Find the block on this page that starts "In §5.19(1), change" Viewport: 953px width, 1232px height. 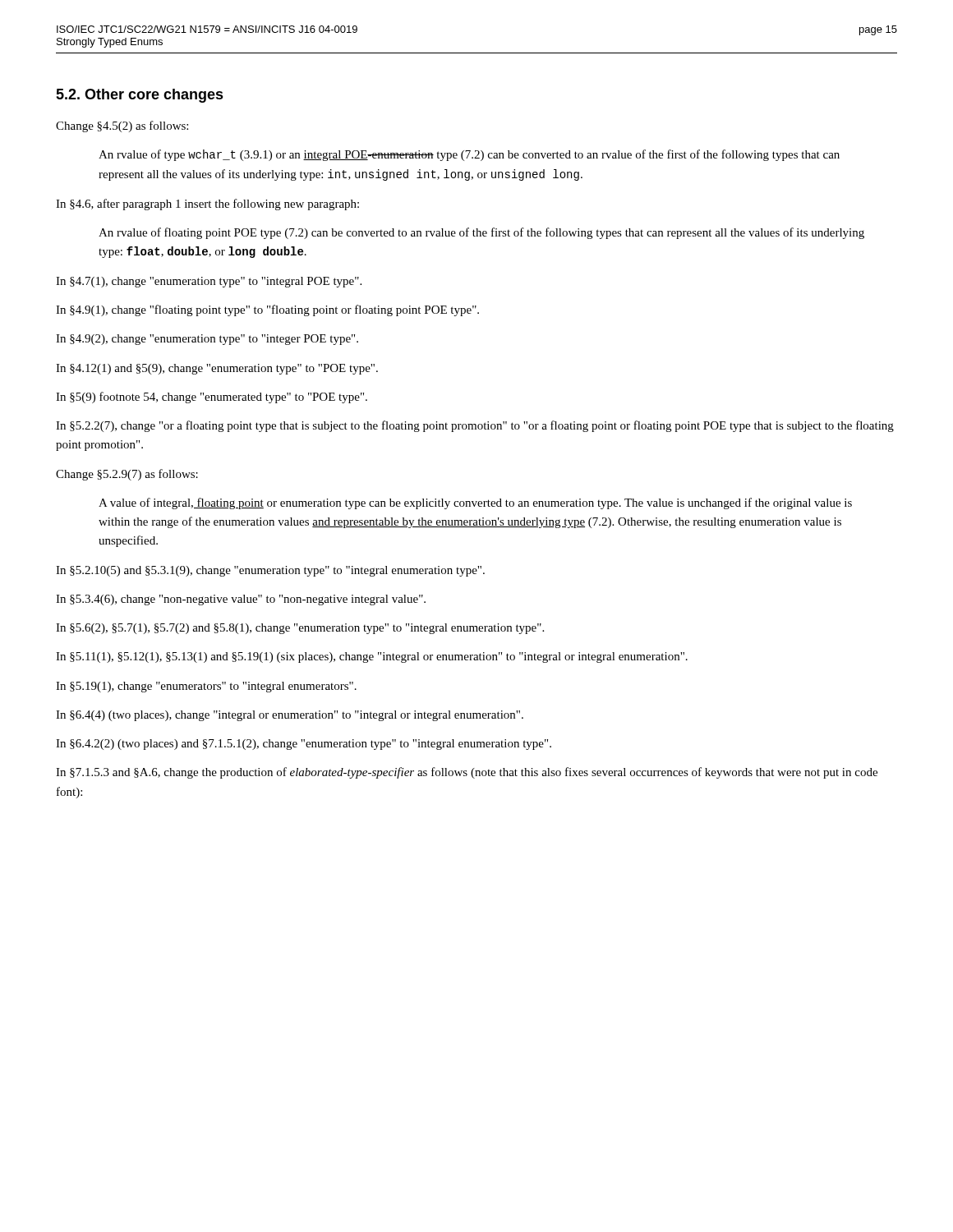[206, 685]
